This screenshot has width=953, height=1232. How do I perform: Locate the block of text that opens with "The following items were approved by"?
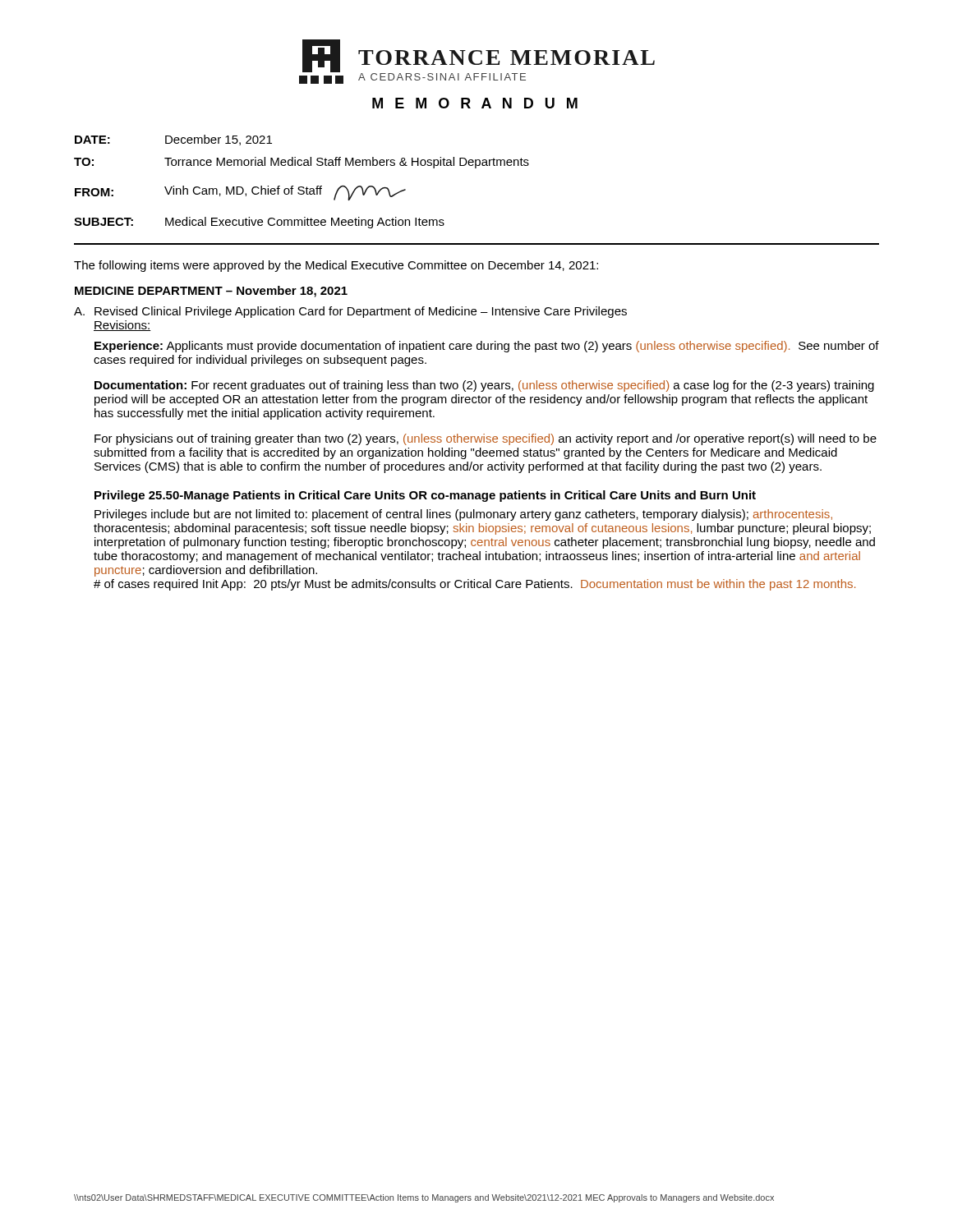tap(337, 265)
